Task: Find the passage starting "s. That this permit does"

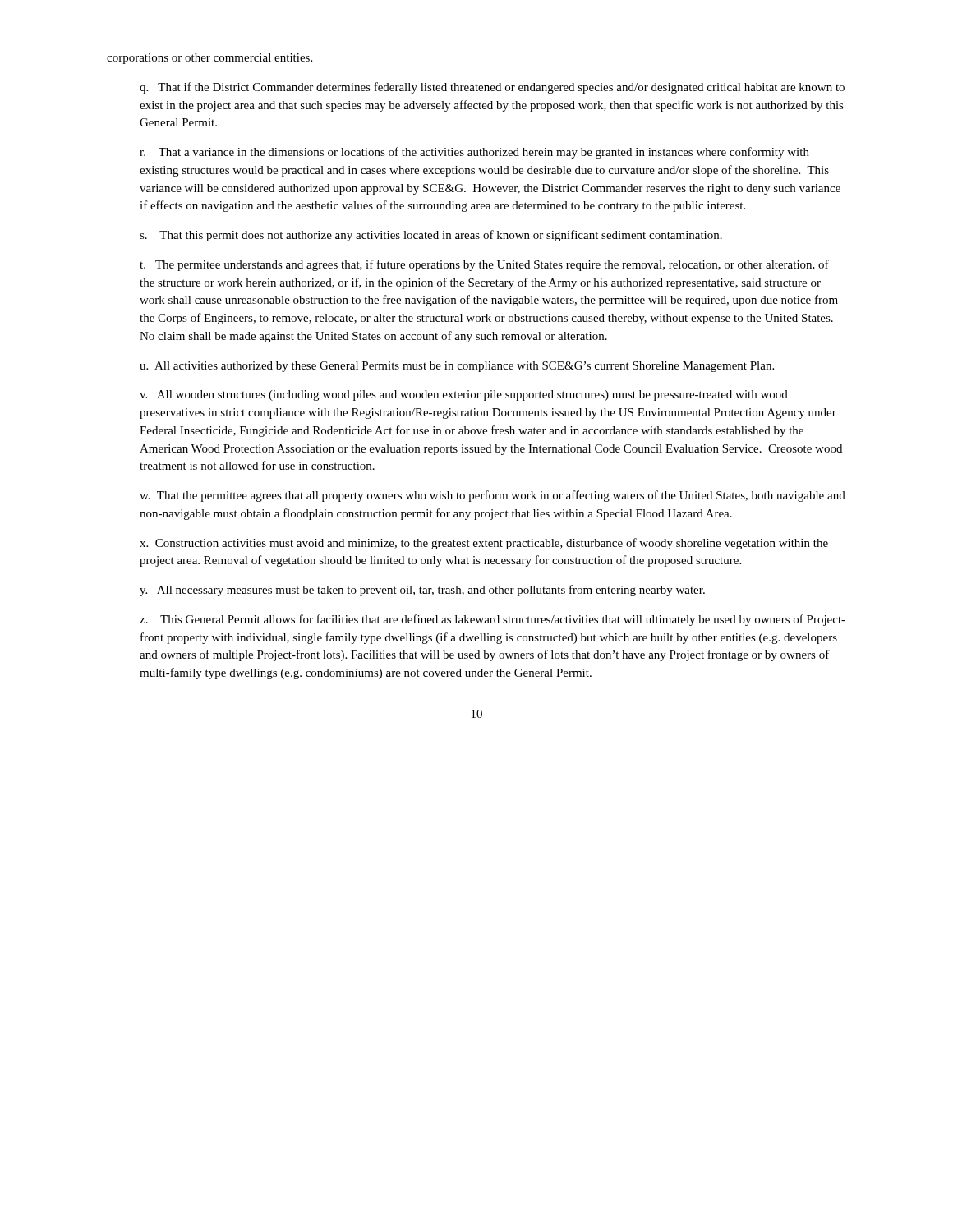Action: (493, 236)
